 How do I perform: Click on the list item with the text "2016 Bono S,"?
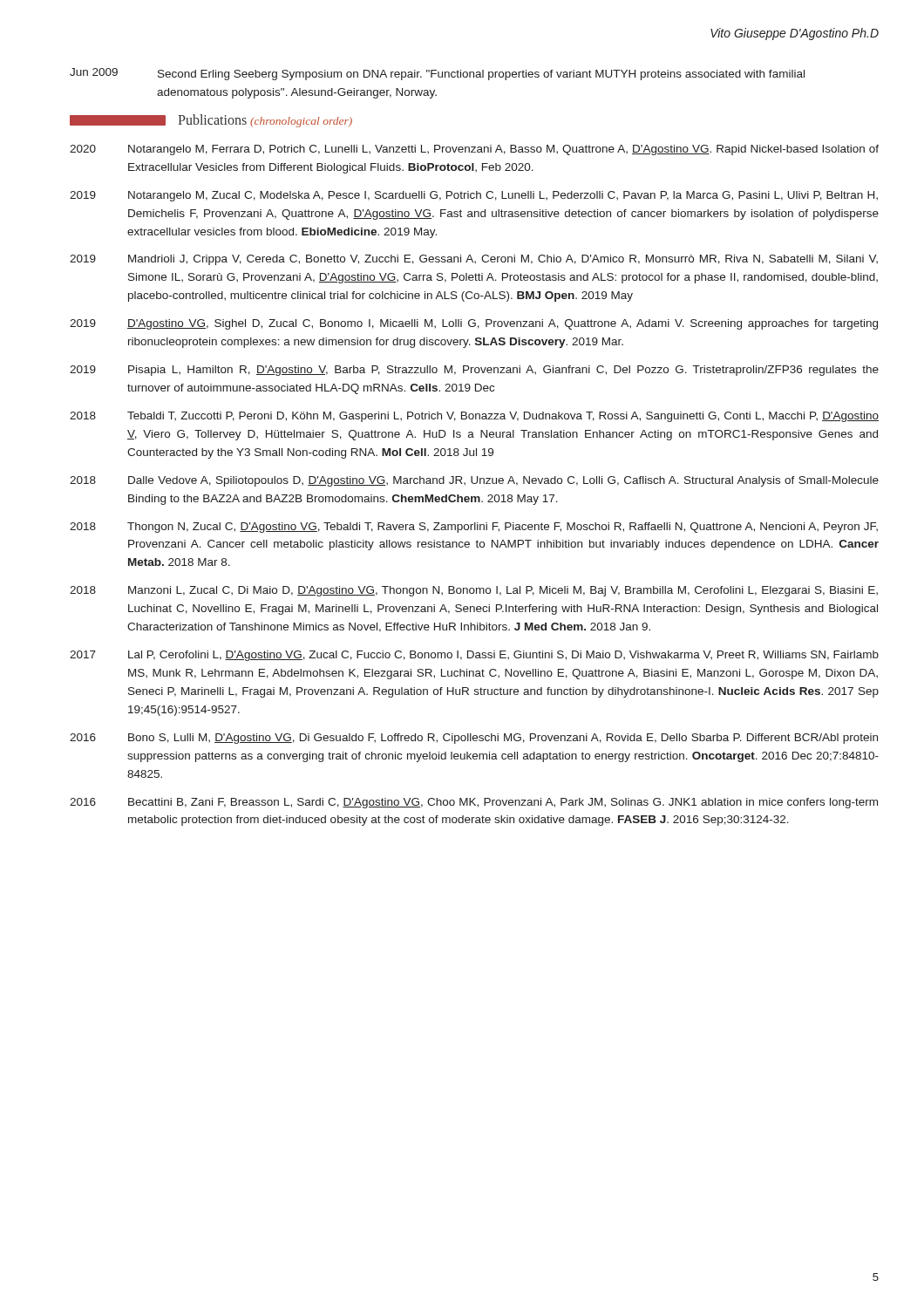click(474, 756)
